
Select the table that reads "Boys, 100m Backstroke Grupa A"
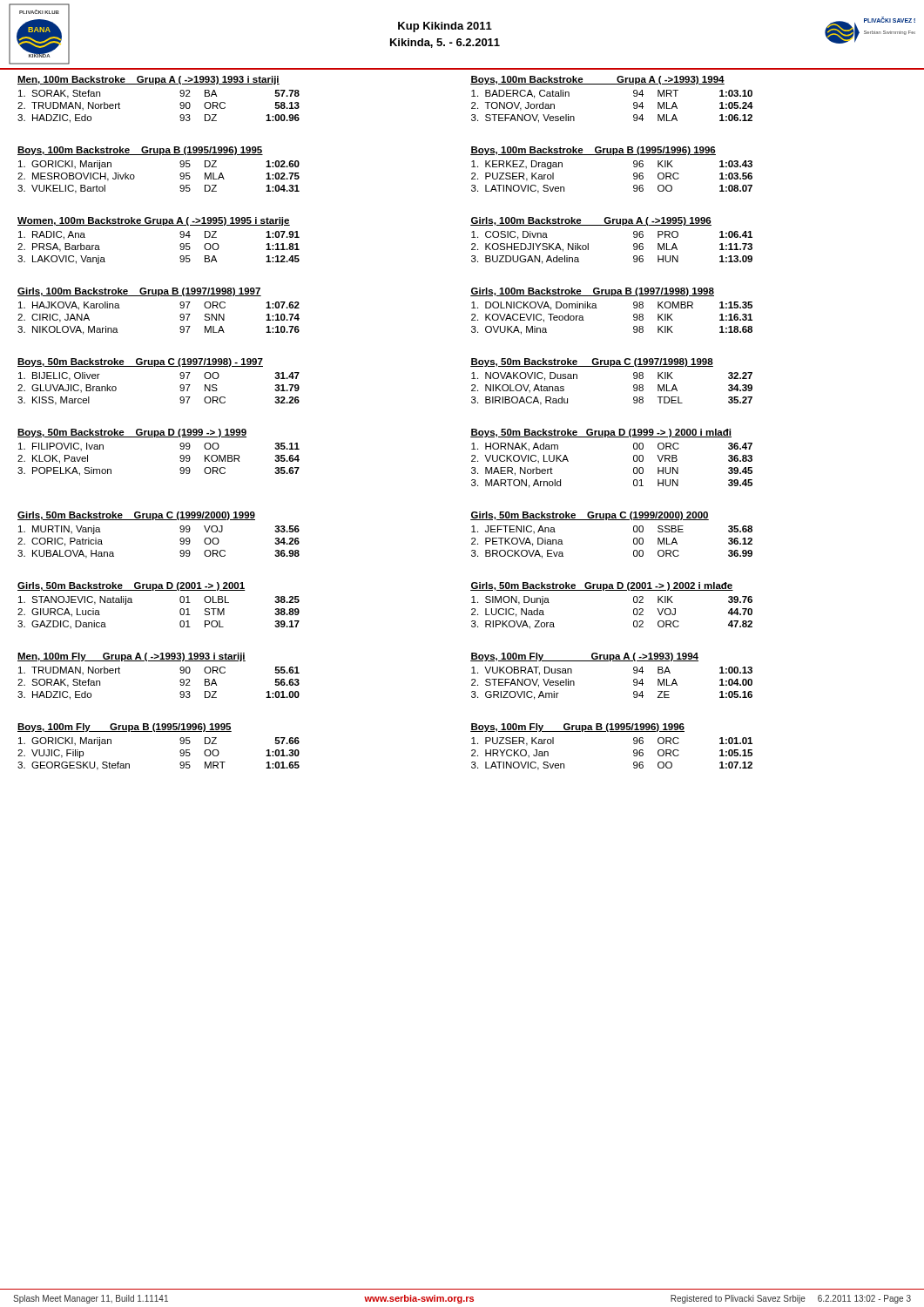[689, 99]
